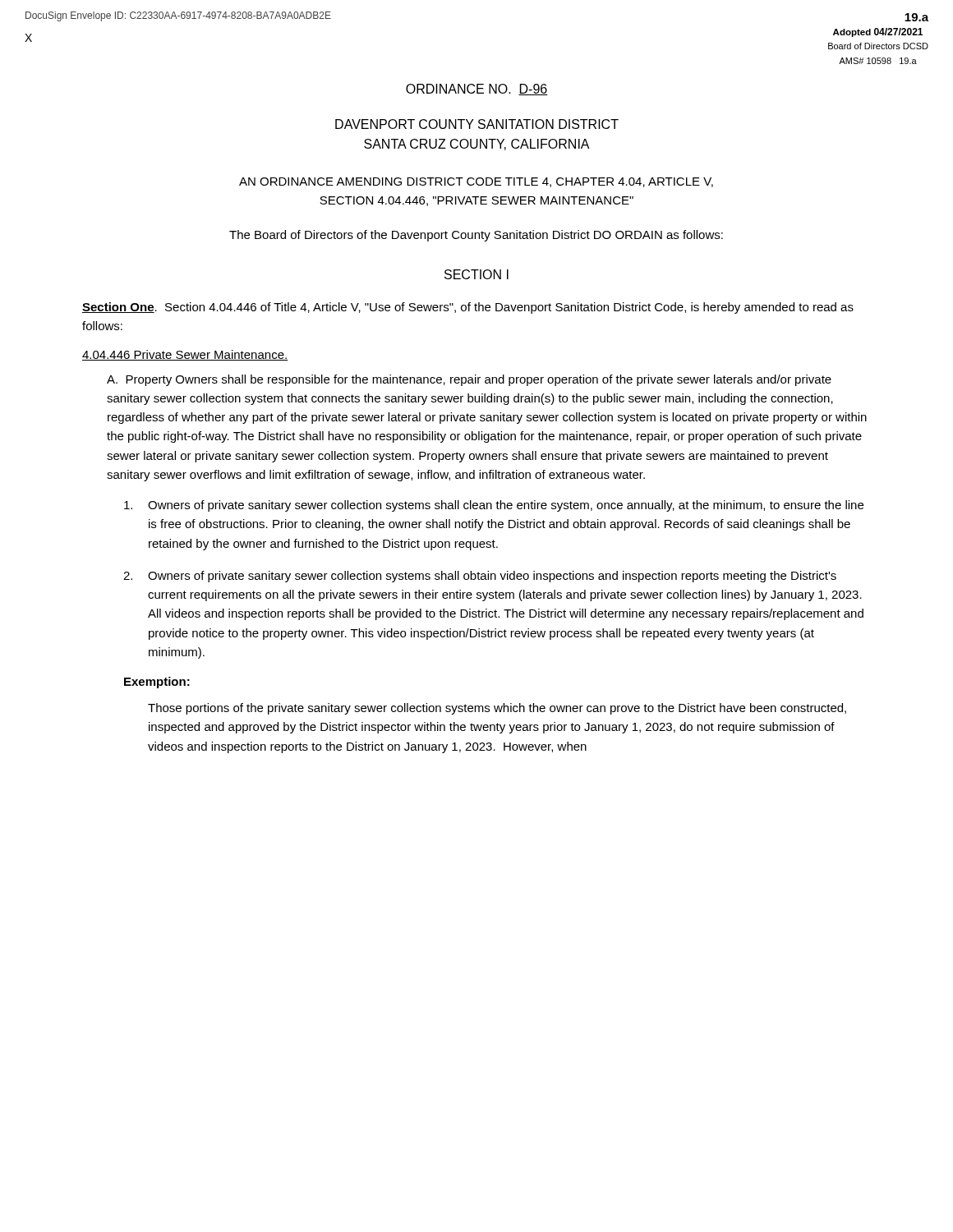953x1232 pixels.
Task: Locate the list item with the text "2. Owners of private sanitary sewer collection systems"
Action: [497, 613]
